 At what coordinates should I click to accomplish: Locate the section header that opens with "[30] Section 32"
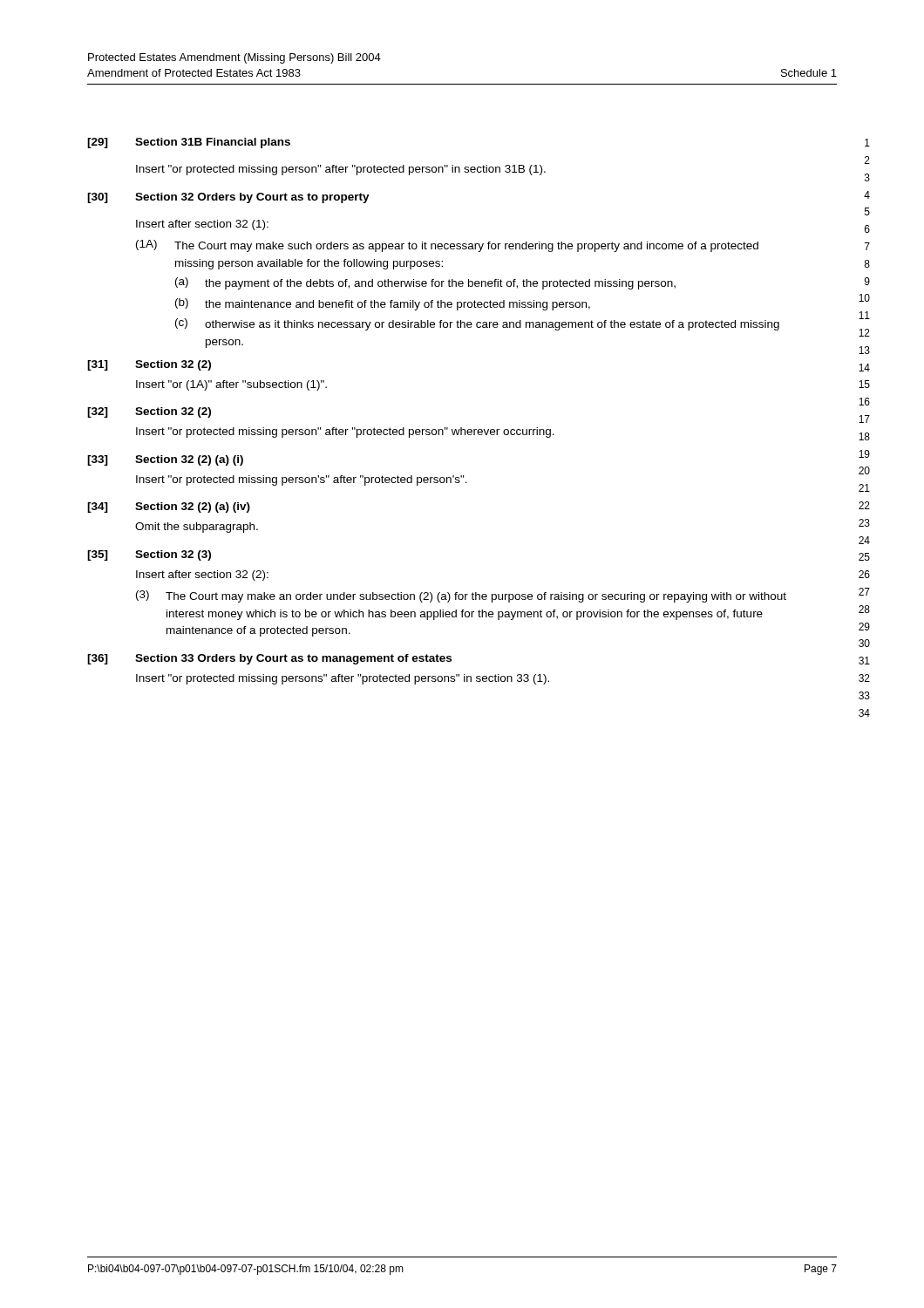tap(228, 198)
